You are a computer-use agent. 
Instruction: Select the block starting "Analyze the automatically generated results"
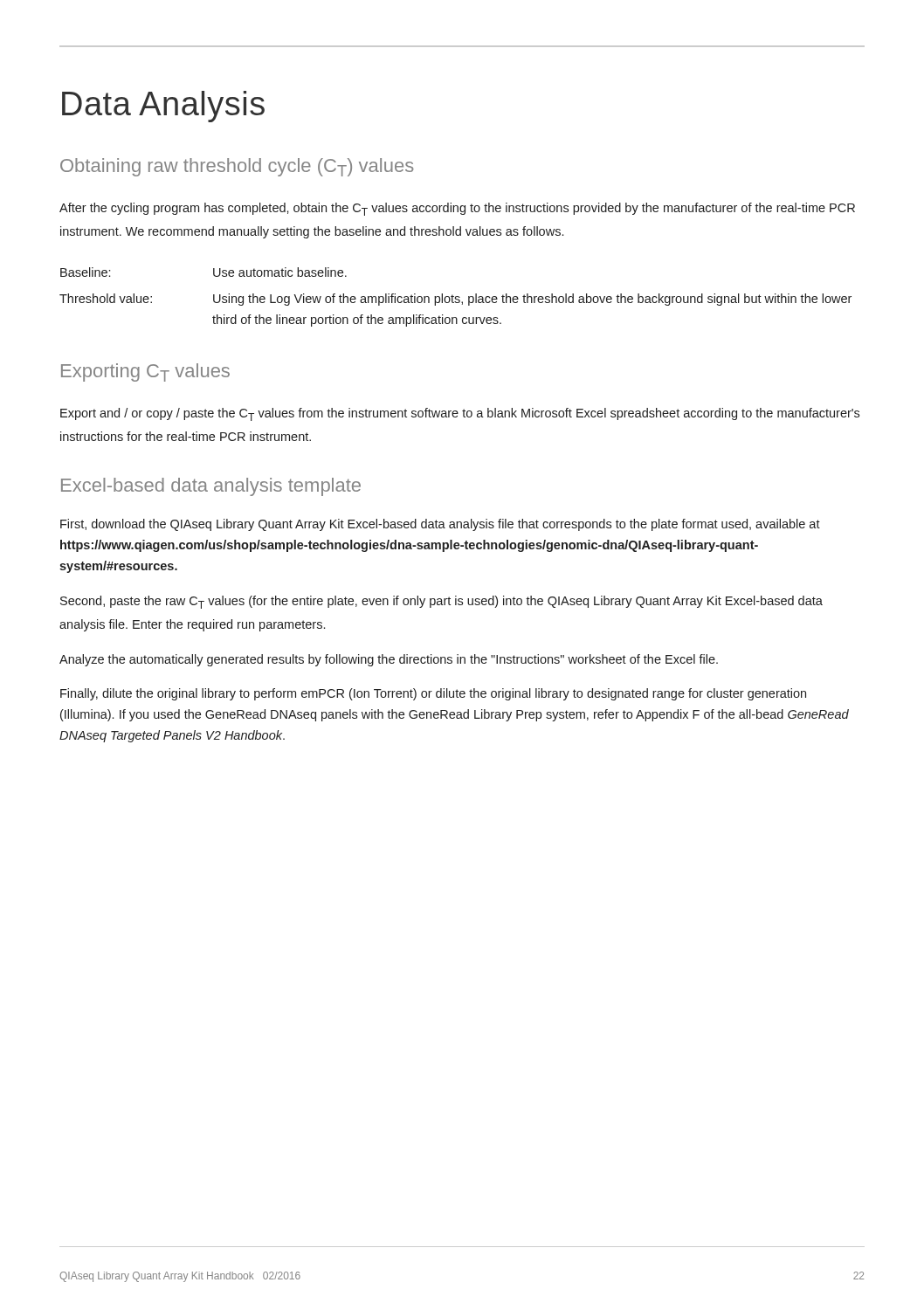[x=389, y=659]
